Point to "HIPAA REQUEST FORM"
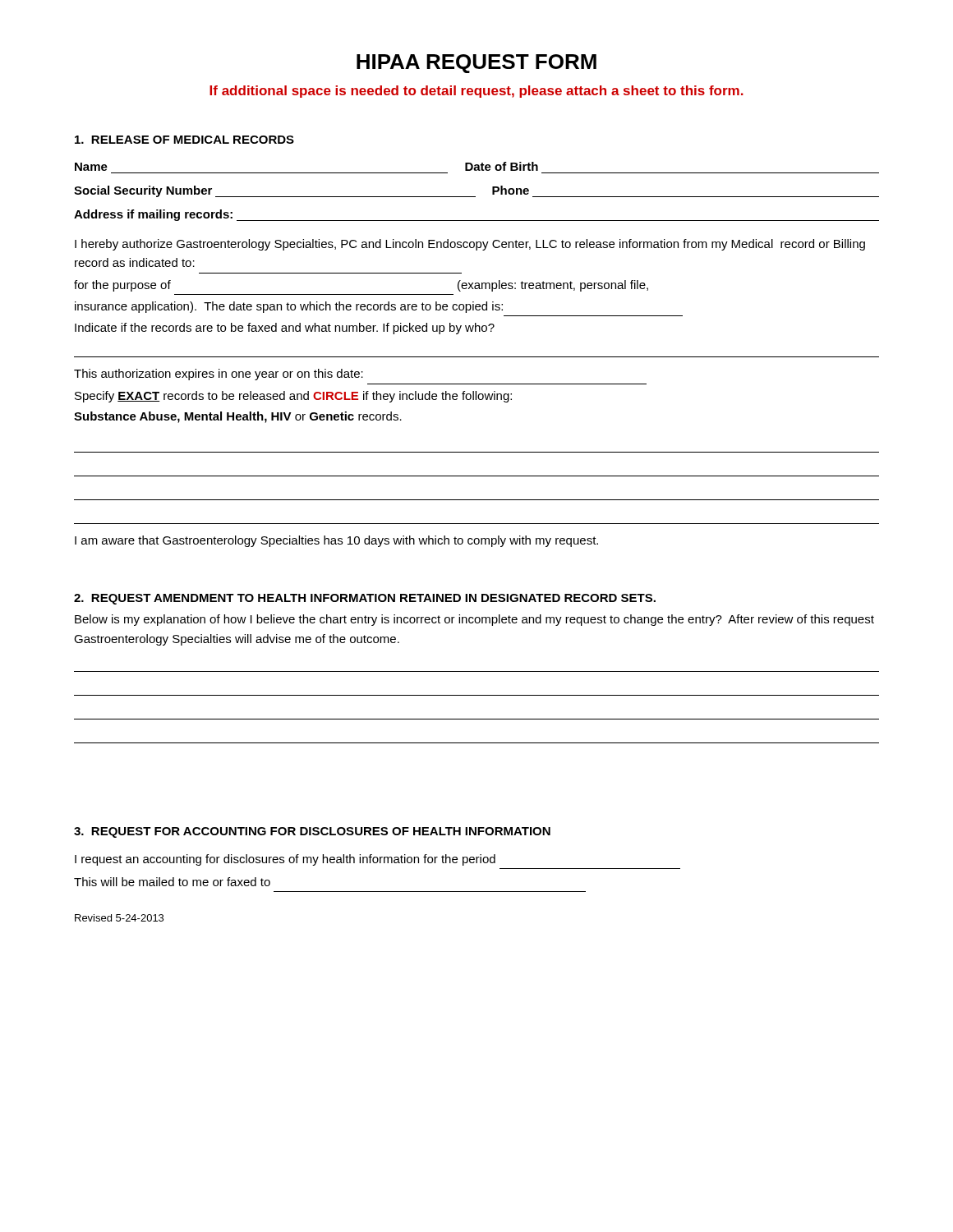This screenshot has width=953, height=1232. tap(476, 62)
